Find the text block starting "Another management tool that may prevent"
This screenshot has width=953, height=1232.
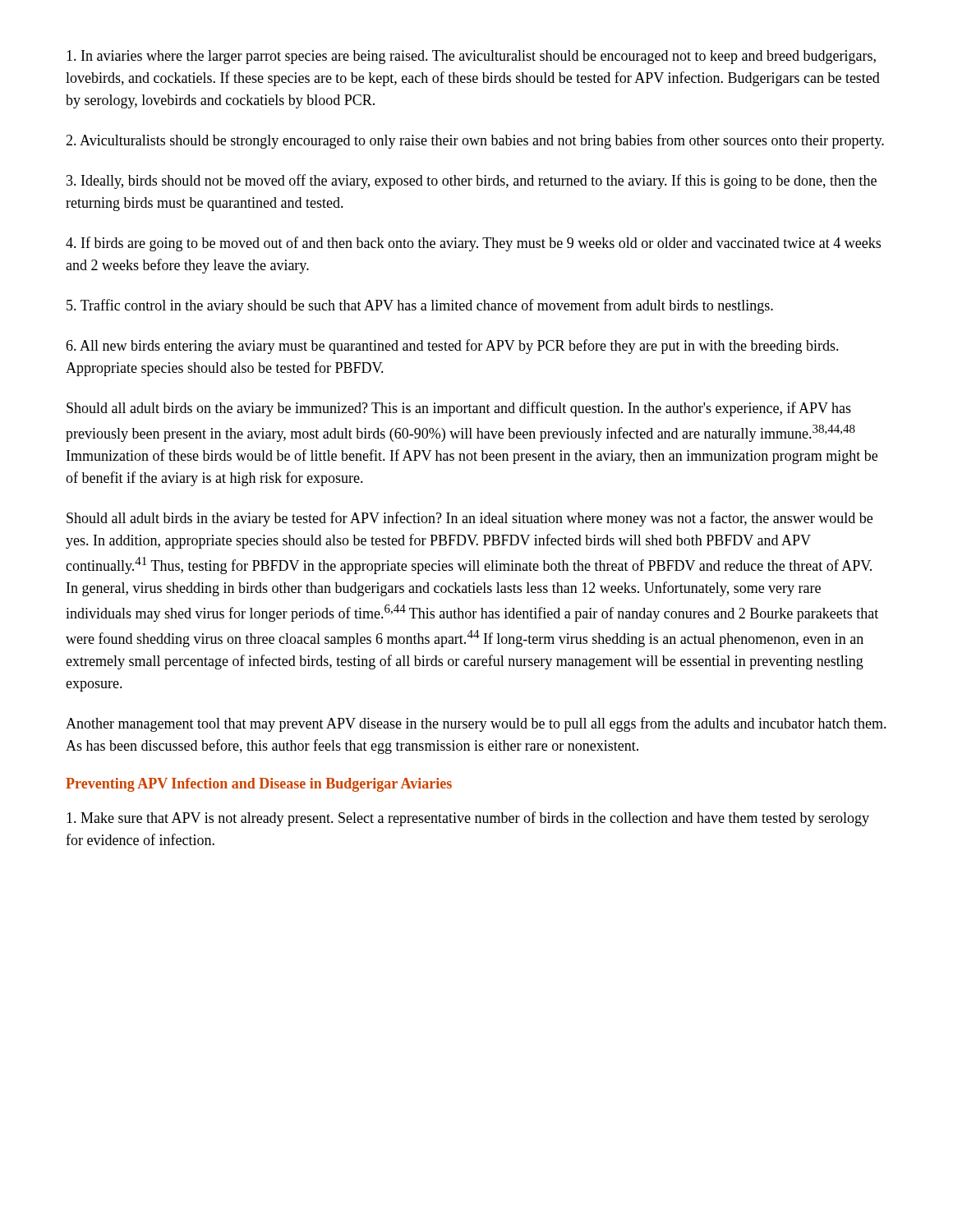[476, 735]
